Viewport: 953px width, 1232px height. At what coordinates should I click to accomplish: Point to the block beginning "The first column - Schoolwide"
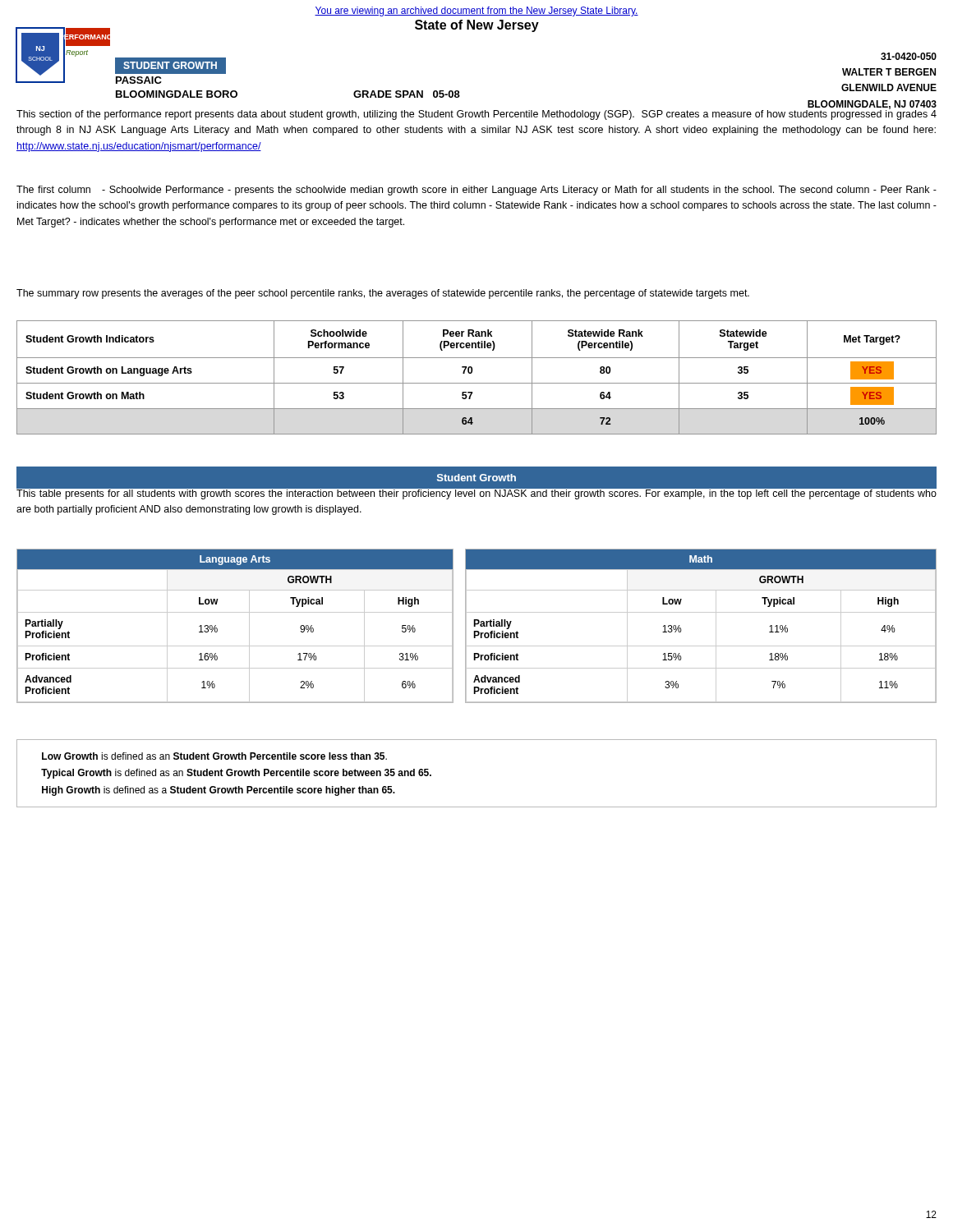476,206
